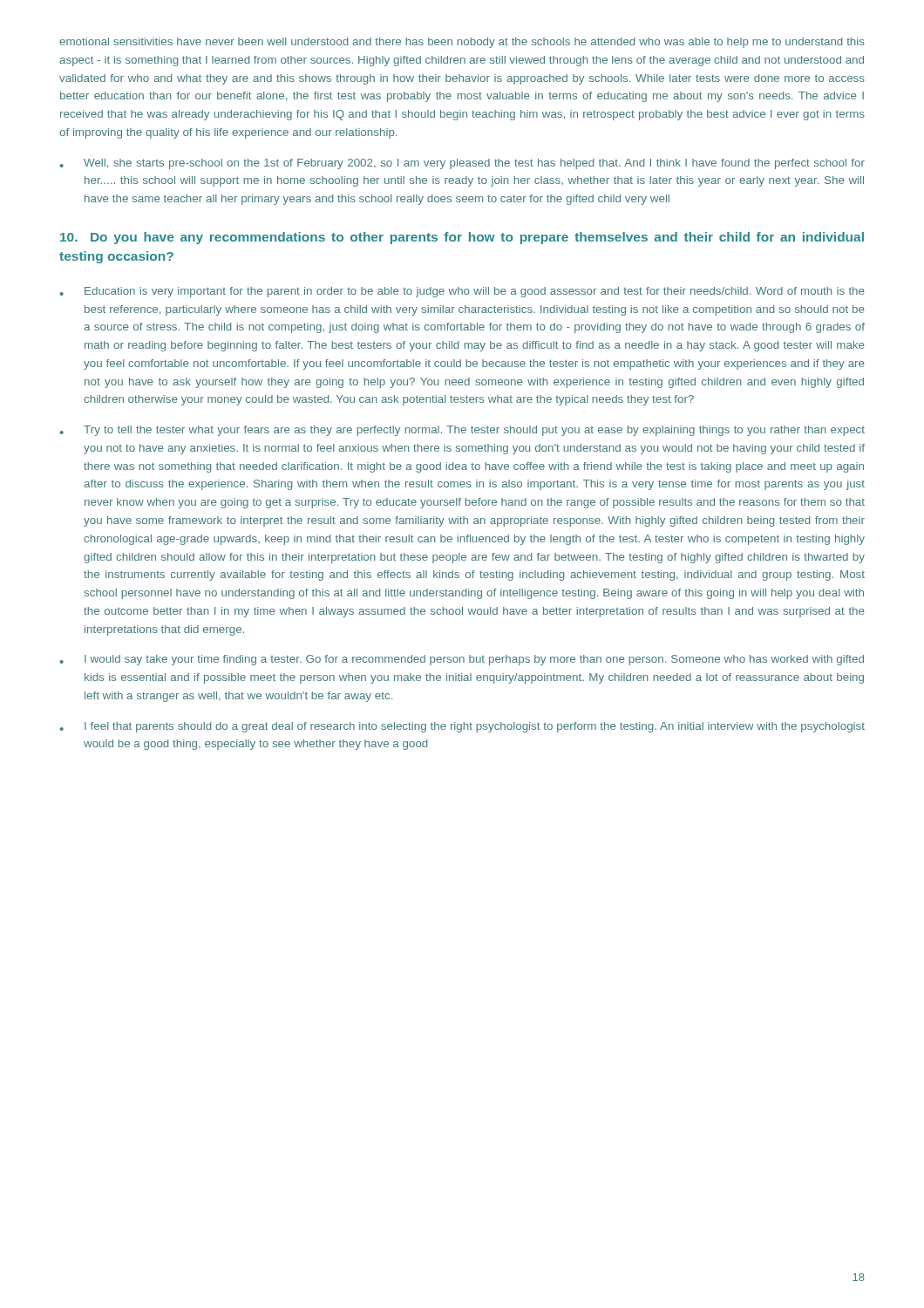Point to the region starting "• Education is very"

462,346
